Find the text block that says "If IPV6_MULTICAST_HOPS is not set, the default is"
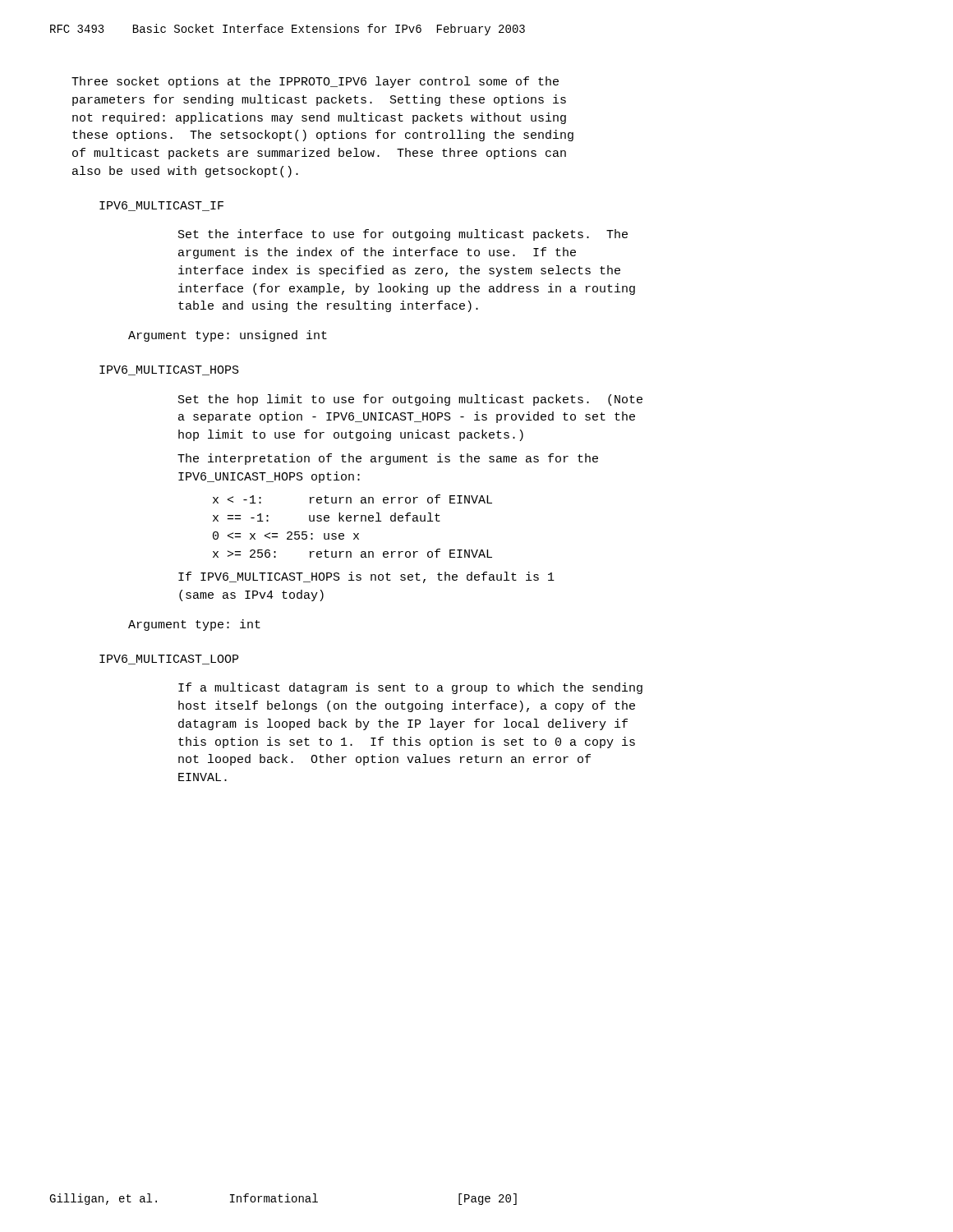This screenshot has height=1232, width=953. click(x=351, y=587)
